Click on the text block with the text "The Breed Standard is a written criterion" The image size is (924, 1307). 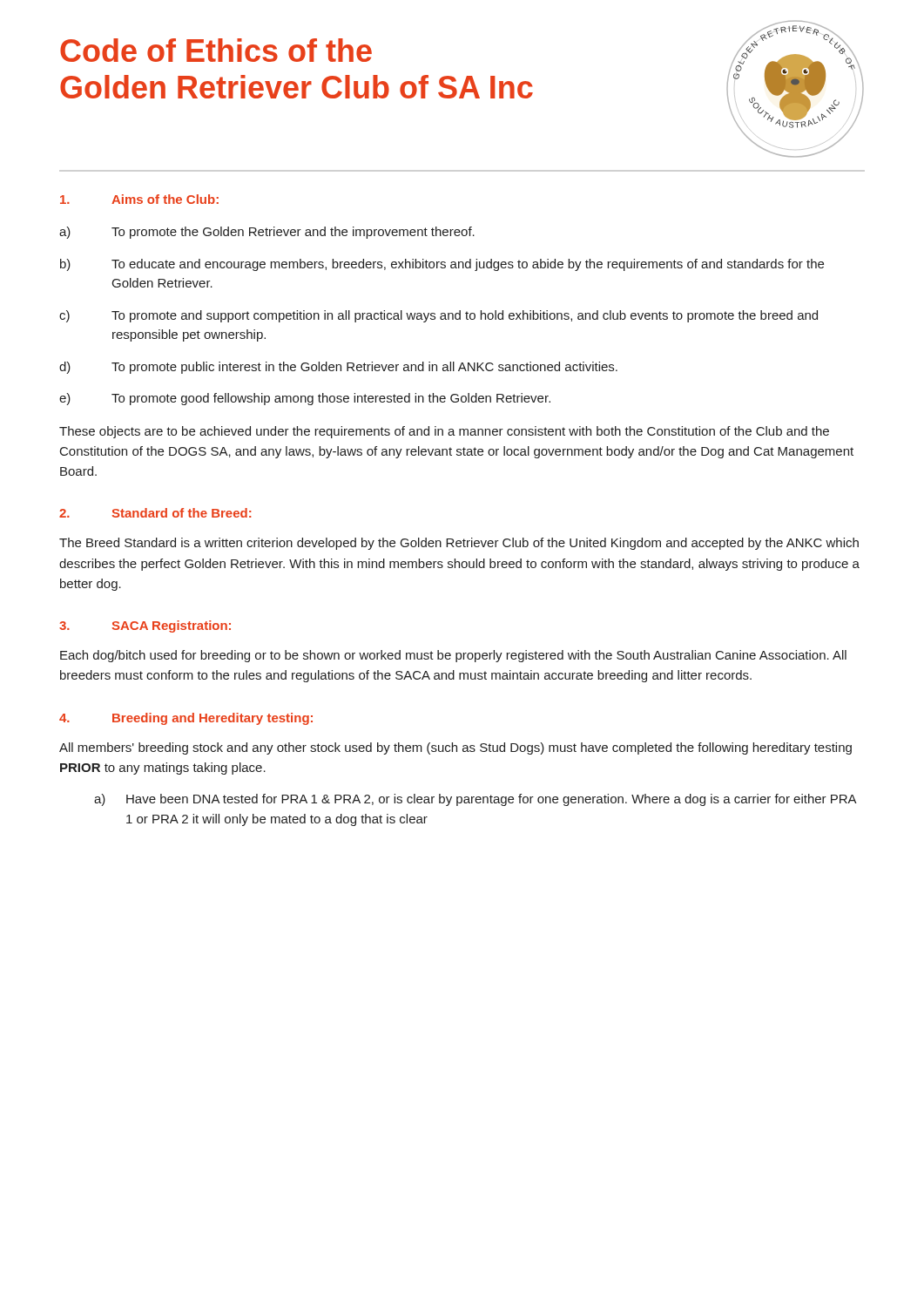[459, 563]
